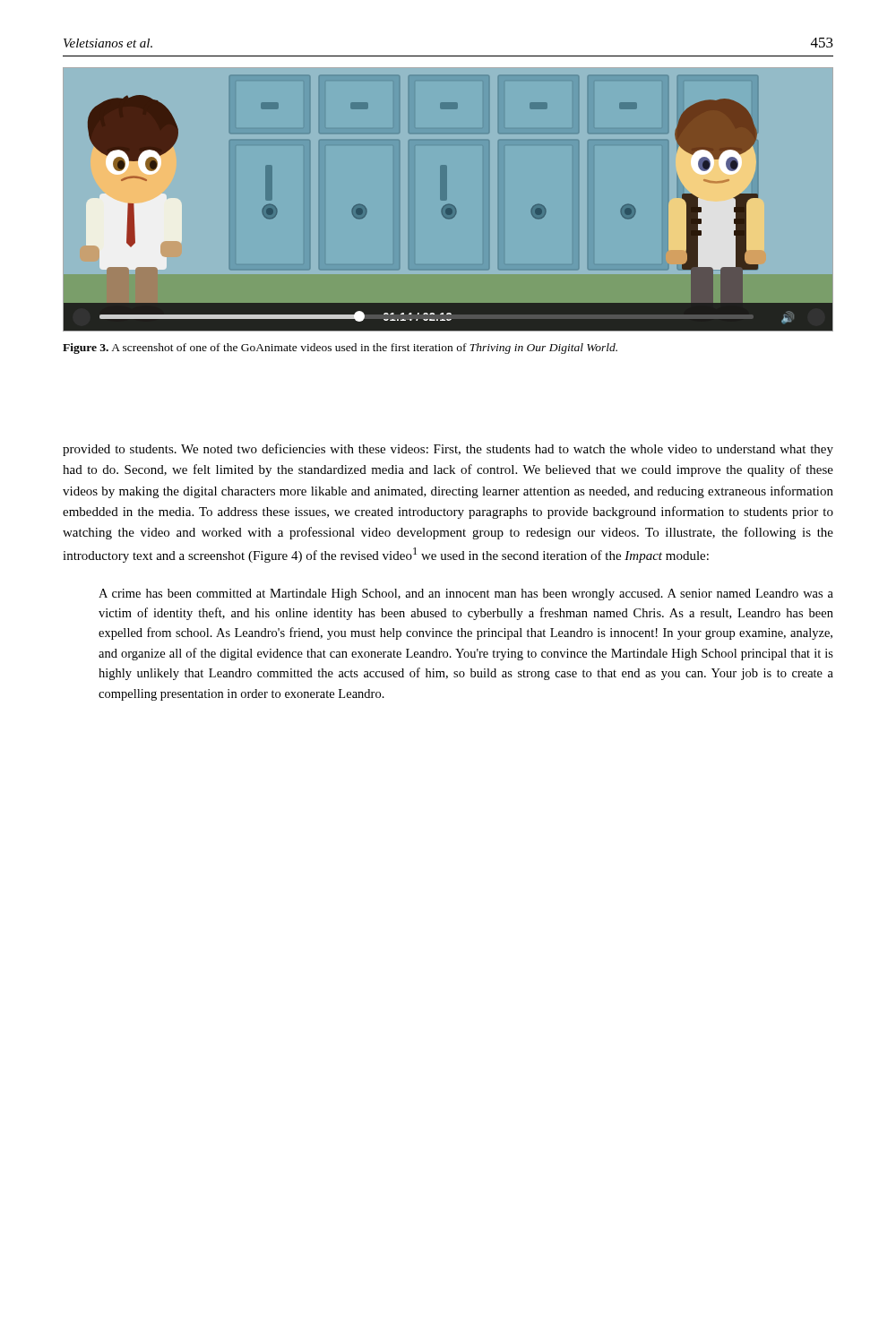896x1344 pixels.
Task: Navigate to the text starting "provided to students. We noted"
Action: (x=448, y=571)
